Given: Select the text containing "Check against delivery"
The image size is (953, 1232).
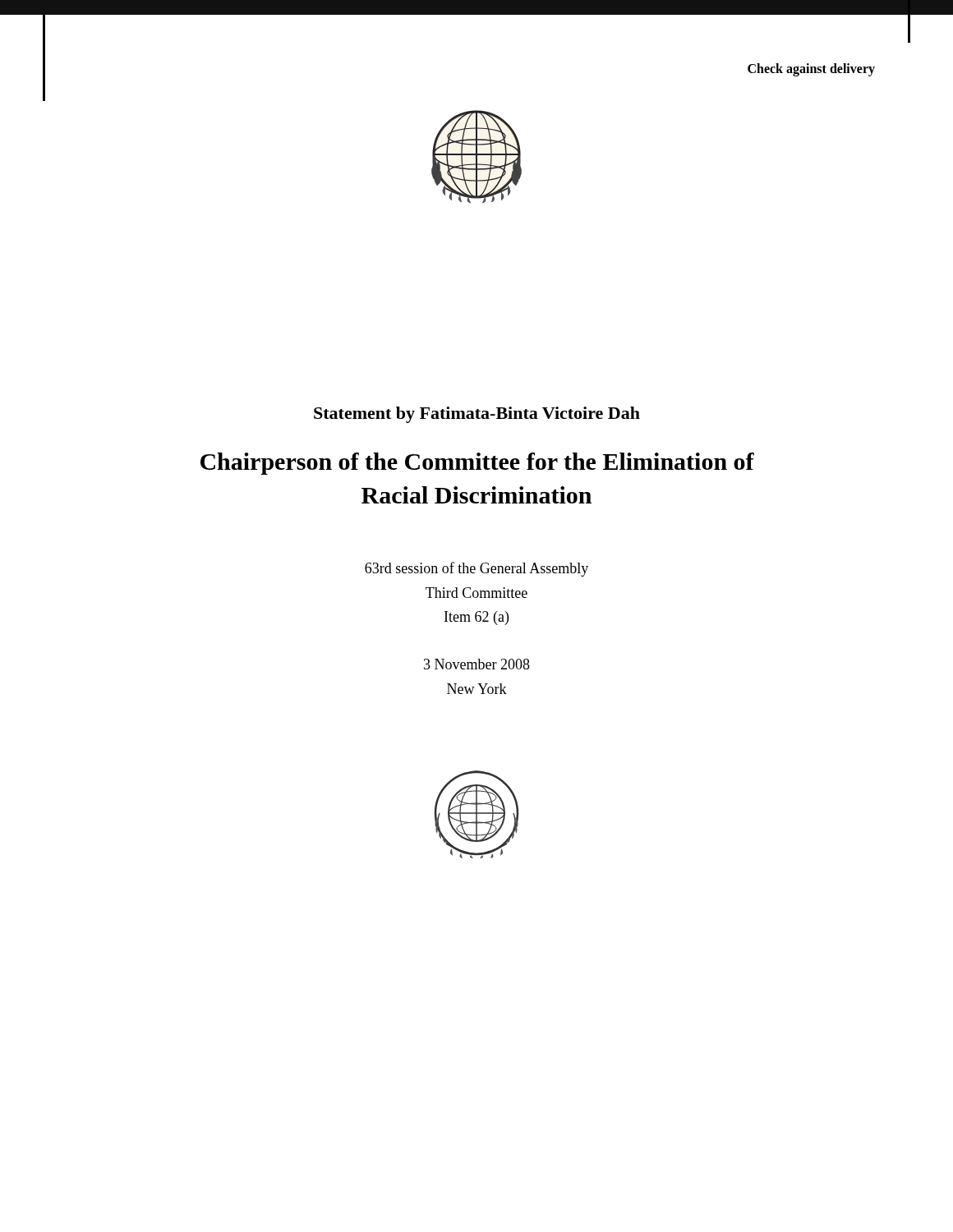Looking at the screenshot, I should point(811,69).
